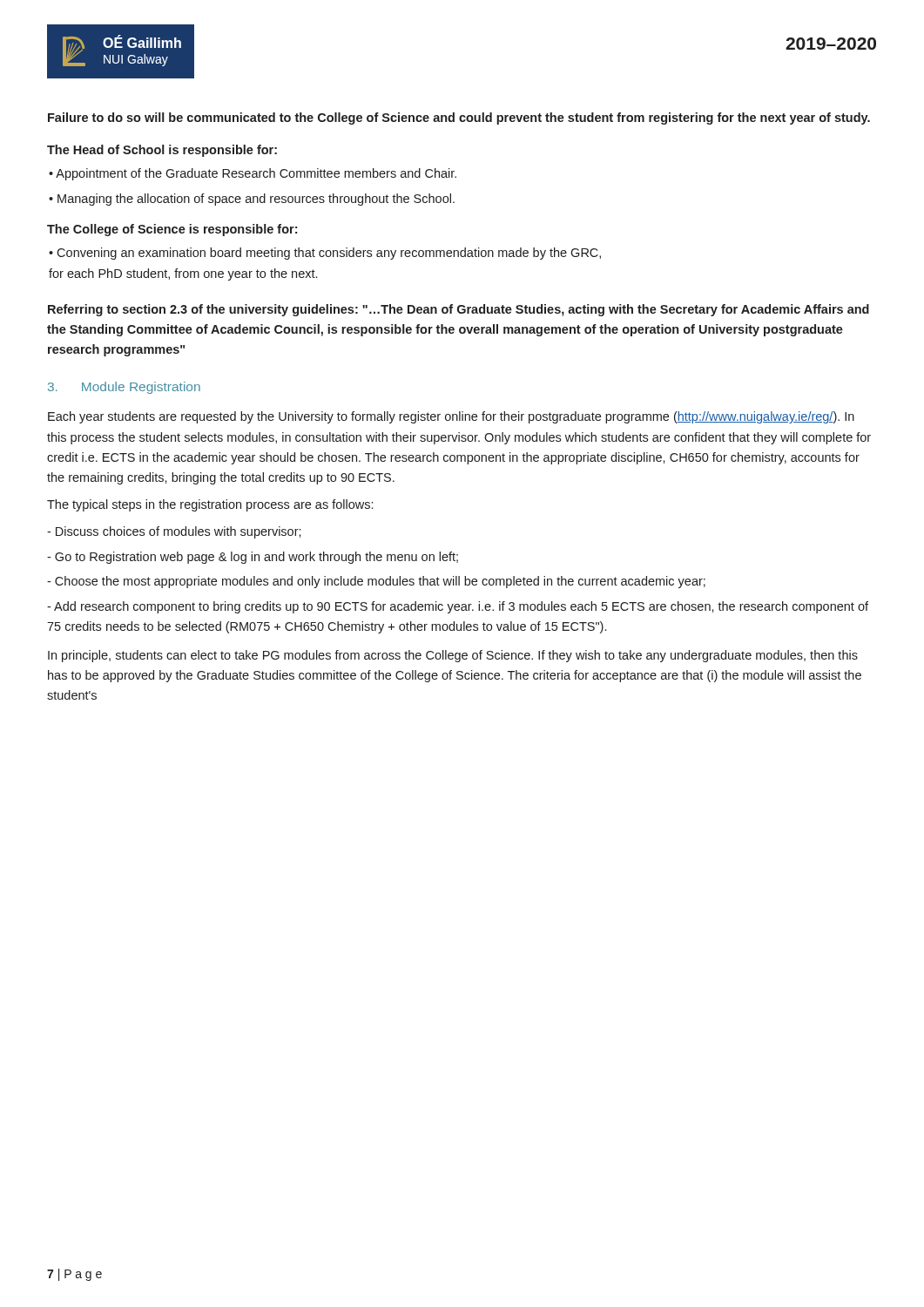Select the text block containing "Referring to section 2.3 of"
This screenshot has width=924, height=1307.
pos(458,329)
